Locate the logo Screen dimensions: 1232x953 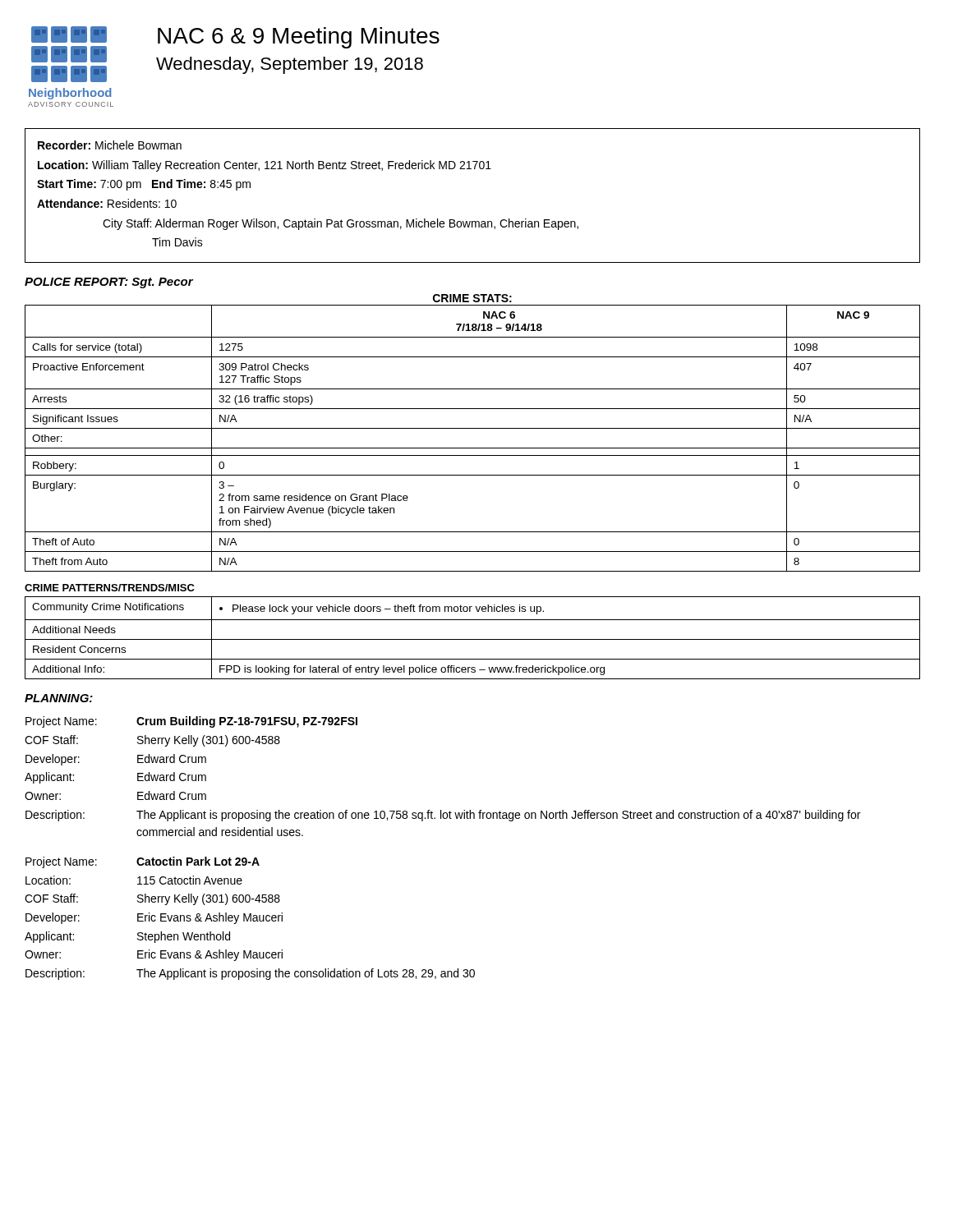(x=78, y=67)
